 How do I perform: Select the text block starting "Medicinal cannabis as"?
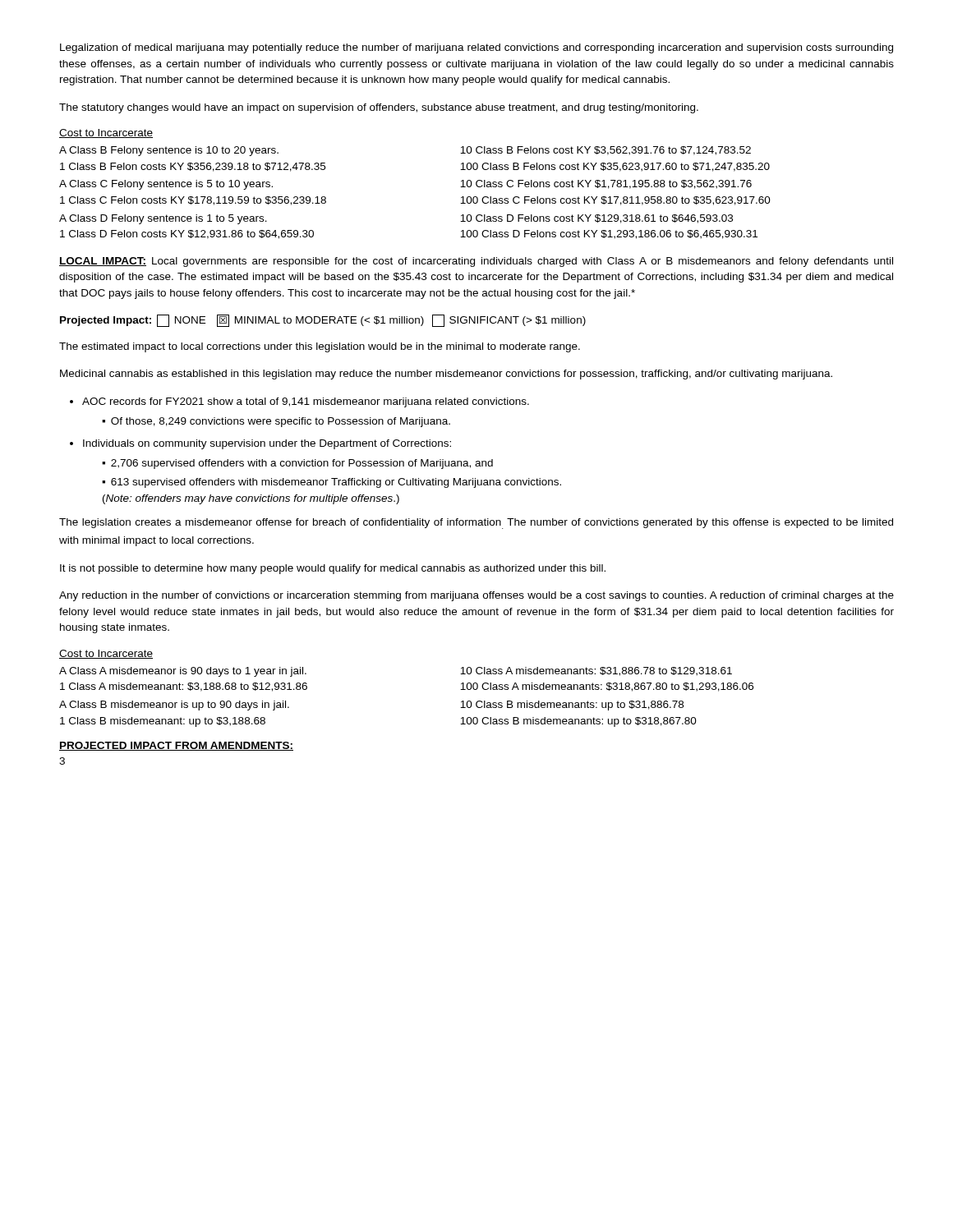(x=476, y=374)
